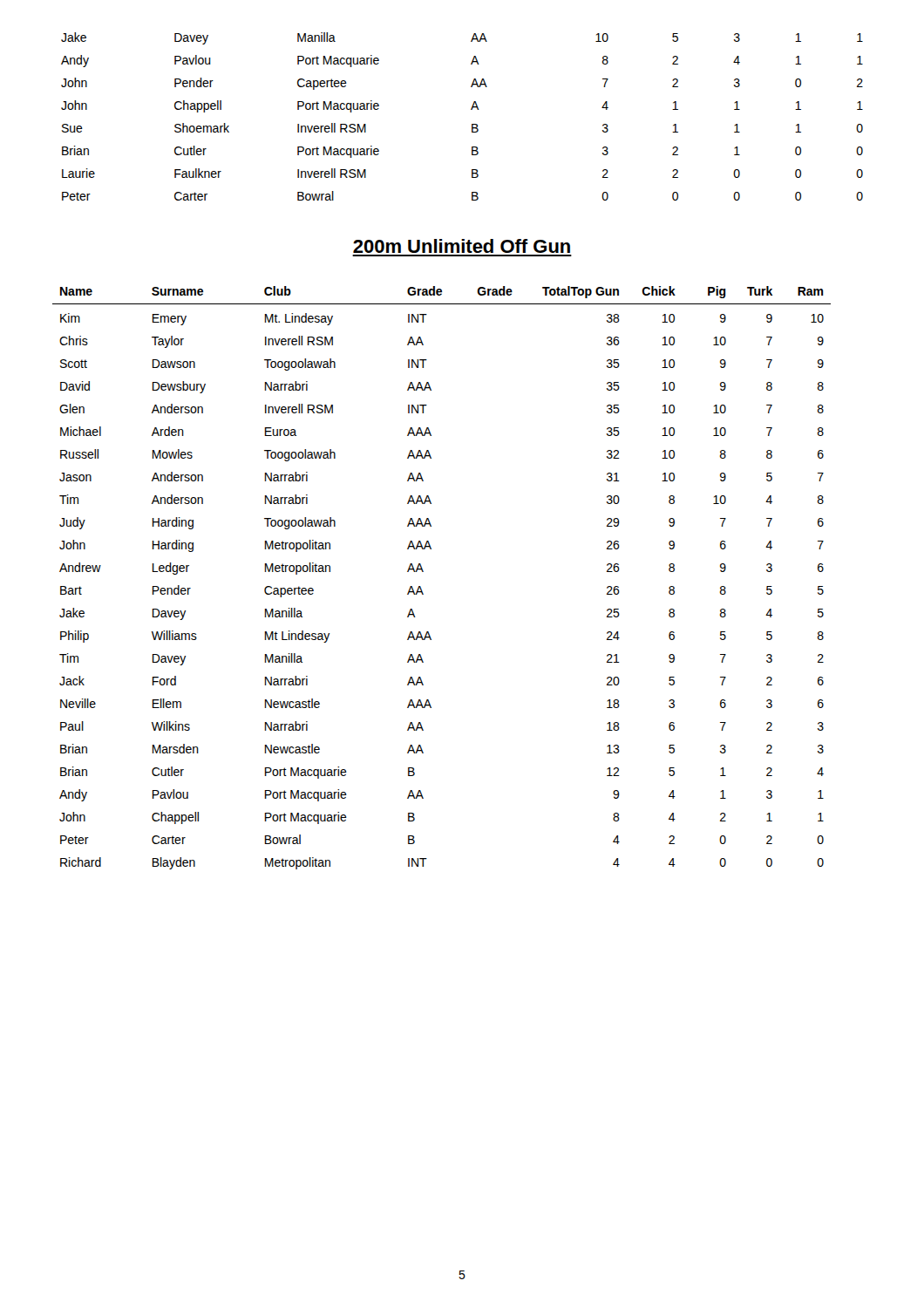Find the text starting "200m Unlimited Off"
The image size is (924, 1308).
(x=462, y=246)
